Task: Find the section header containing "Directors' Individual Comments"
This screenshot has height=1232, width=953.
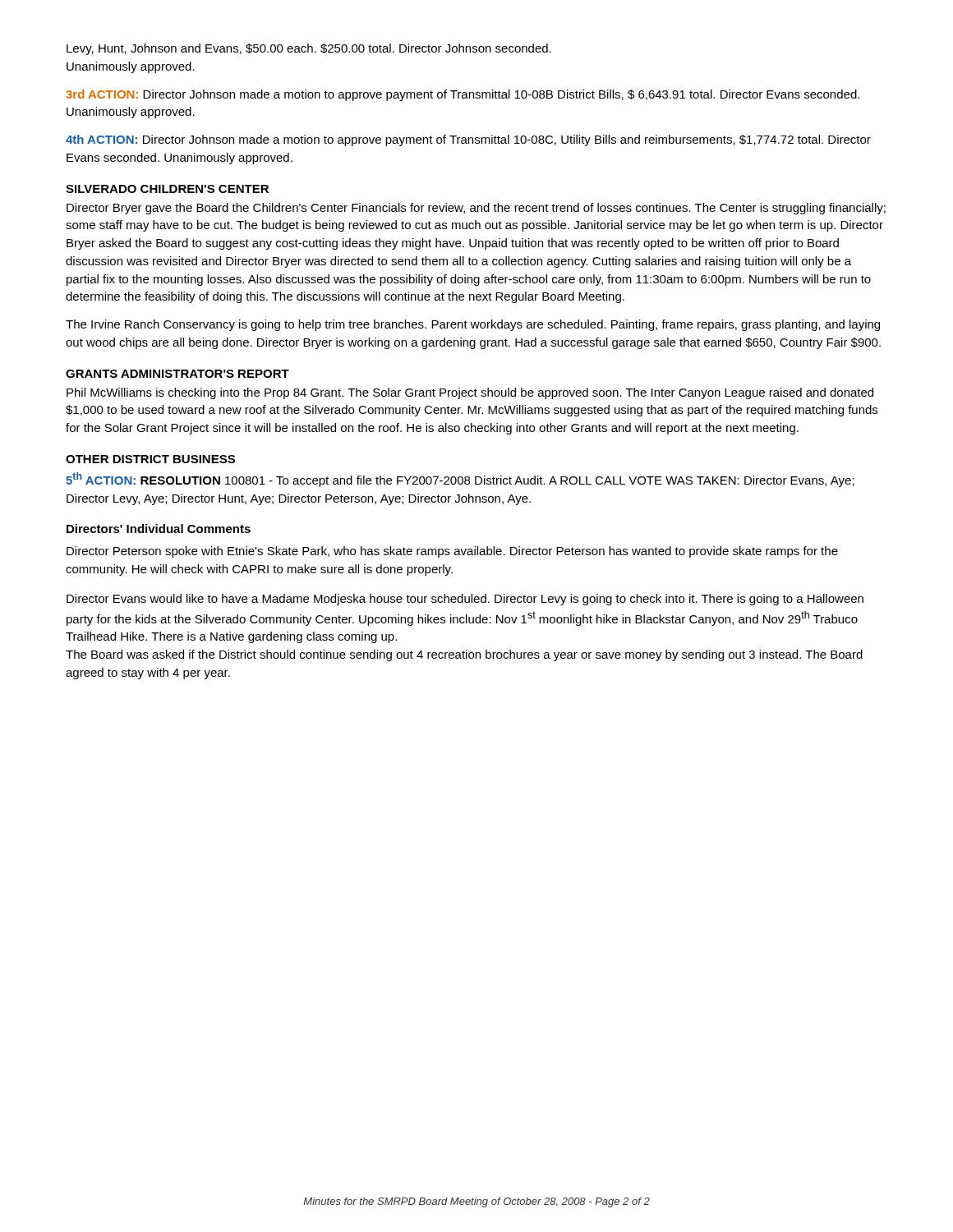Action: pos(158,529)
